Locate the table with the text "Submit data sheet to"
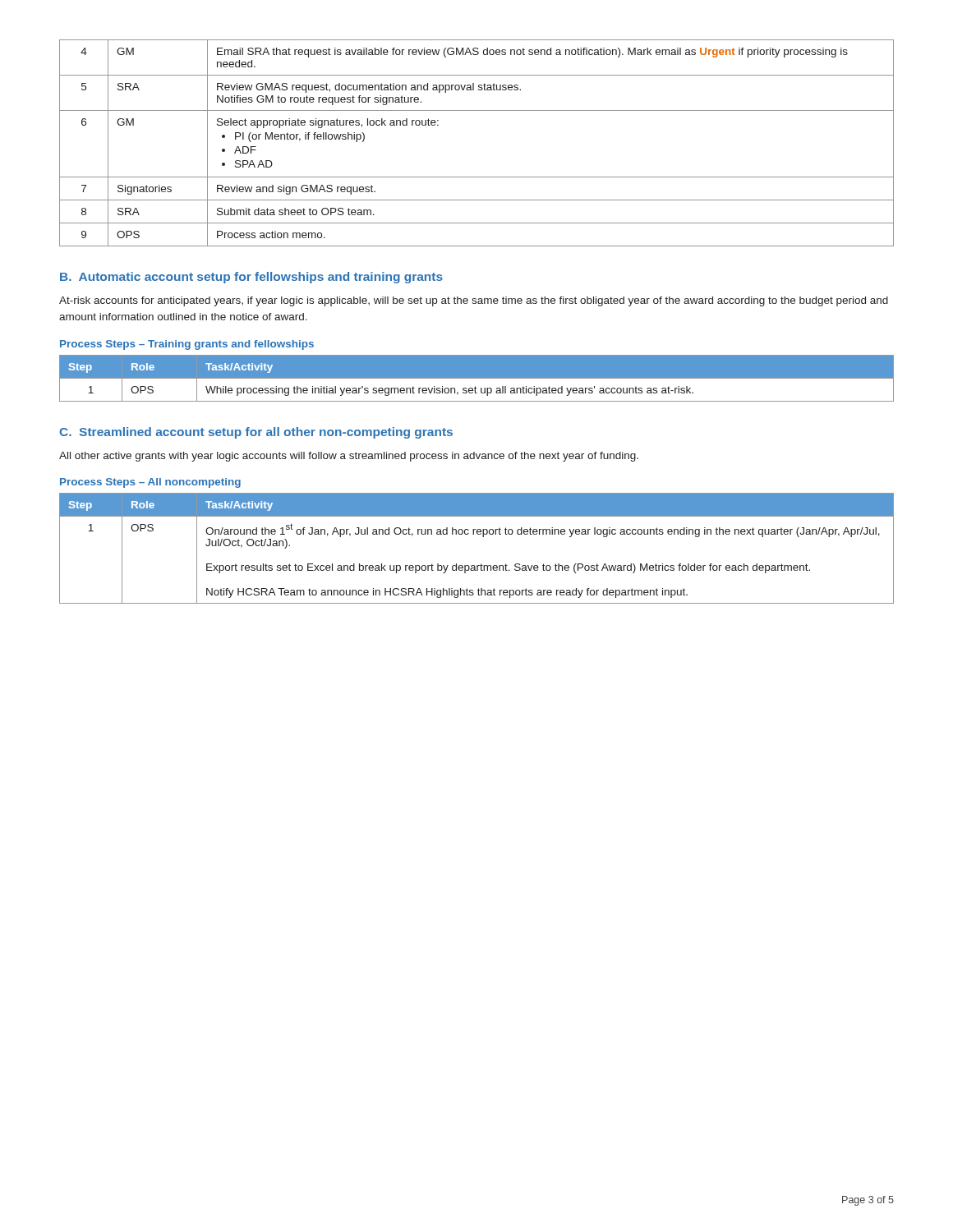 point(476,143)
